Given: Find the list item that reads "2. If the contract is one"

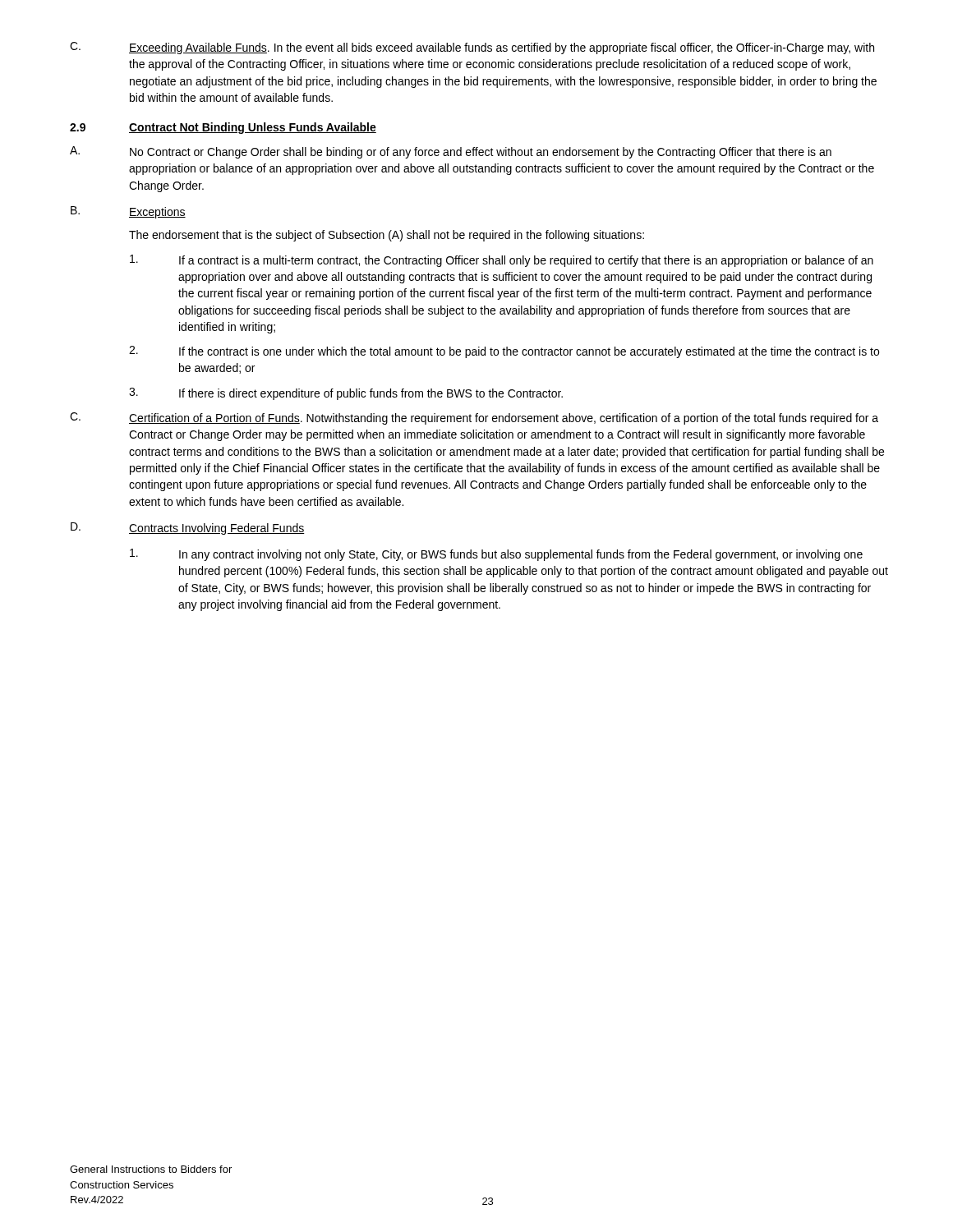Looking at the screenshot, I should click(x=510, y=360).
